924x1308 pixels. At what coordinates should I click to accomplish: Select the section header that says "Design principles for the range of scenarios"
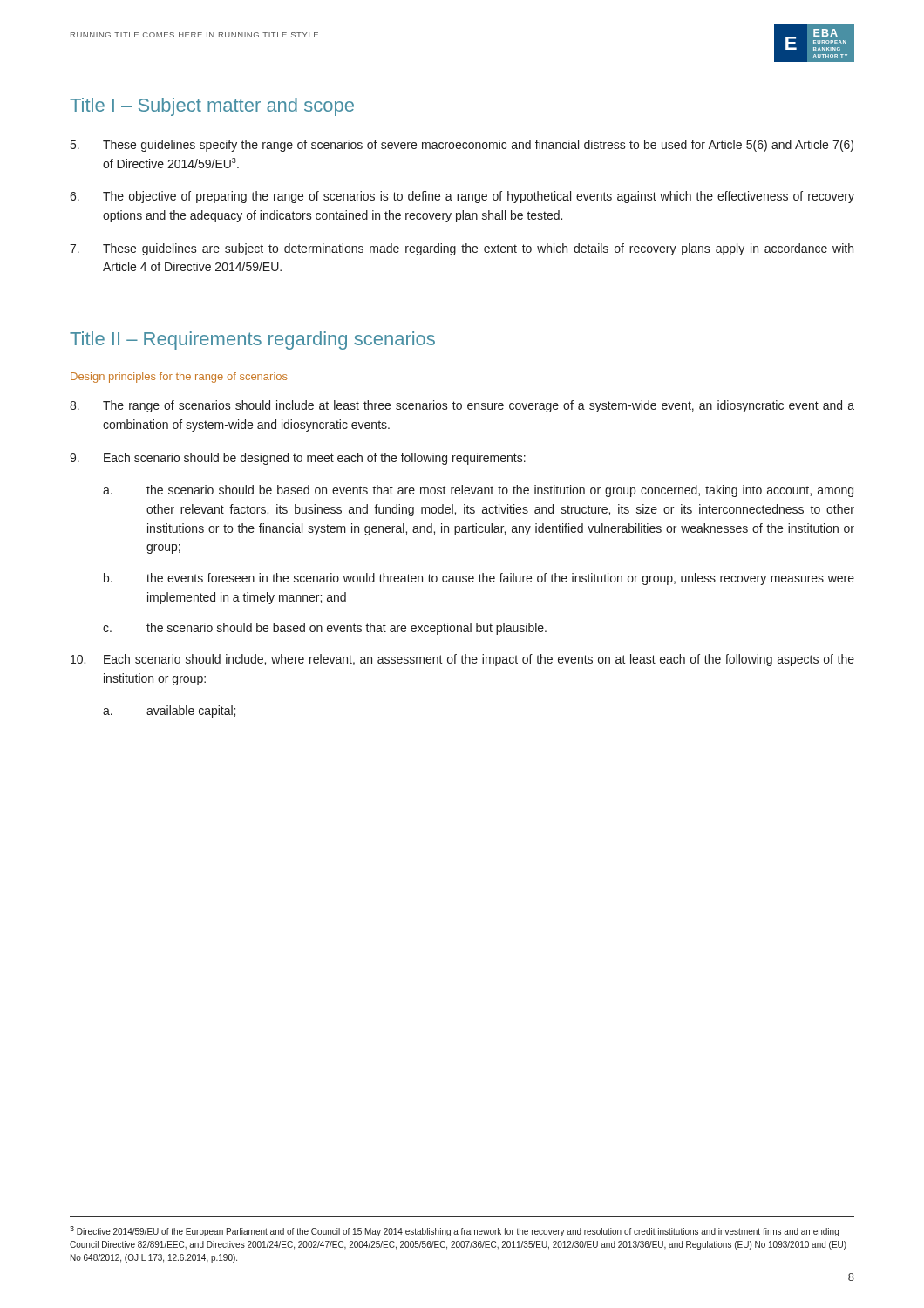(179, 378)
